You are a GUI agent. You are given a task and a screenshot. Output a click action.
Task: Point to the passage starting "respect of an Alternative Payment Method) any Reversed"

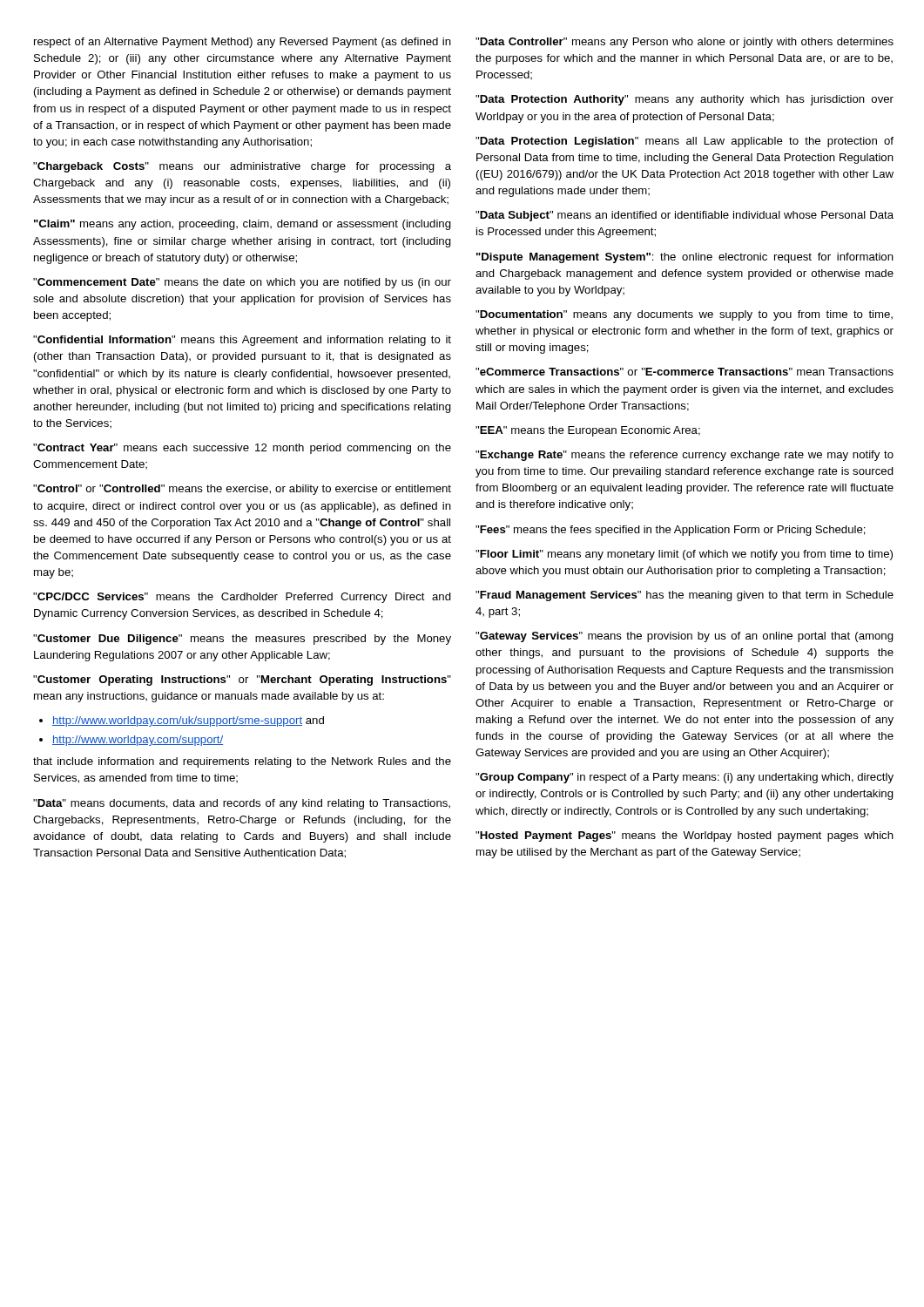(x=242, y=91)
